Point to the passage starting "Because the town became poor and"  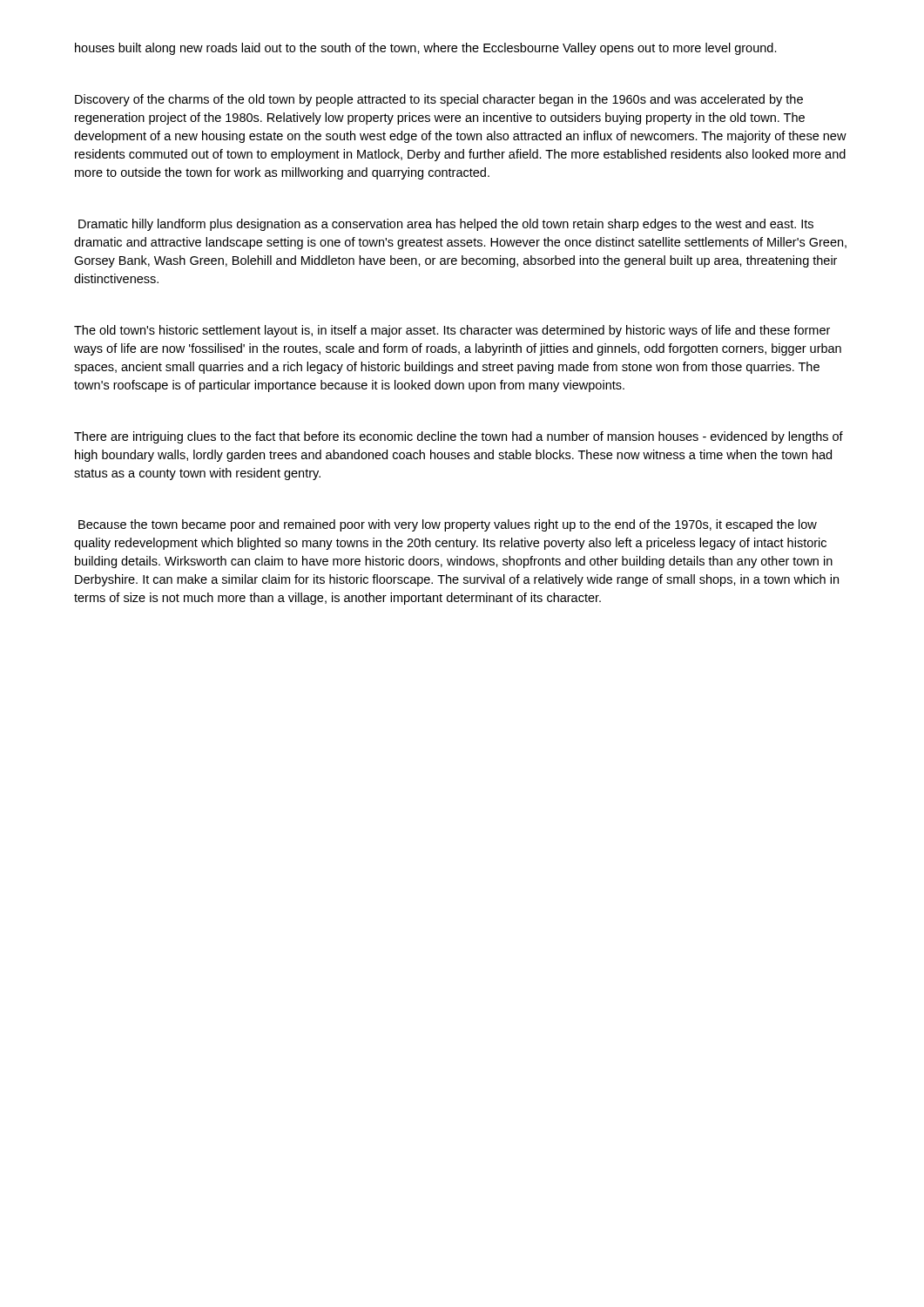tap(462, 562)
